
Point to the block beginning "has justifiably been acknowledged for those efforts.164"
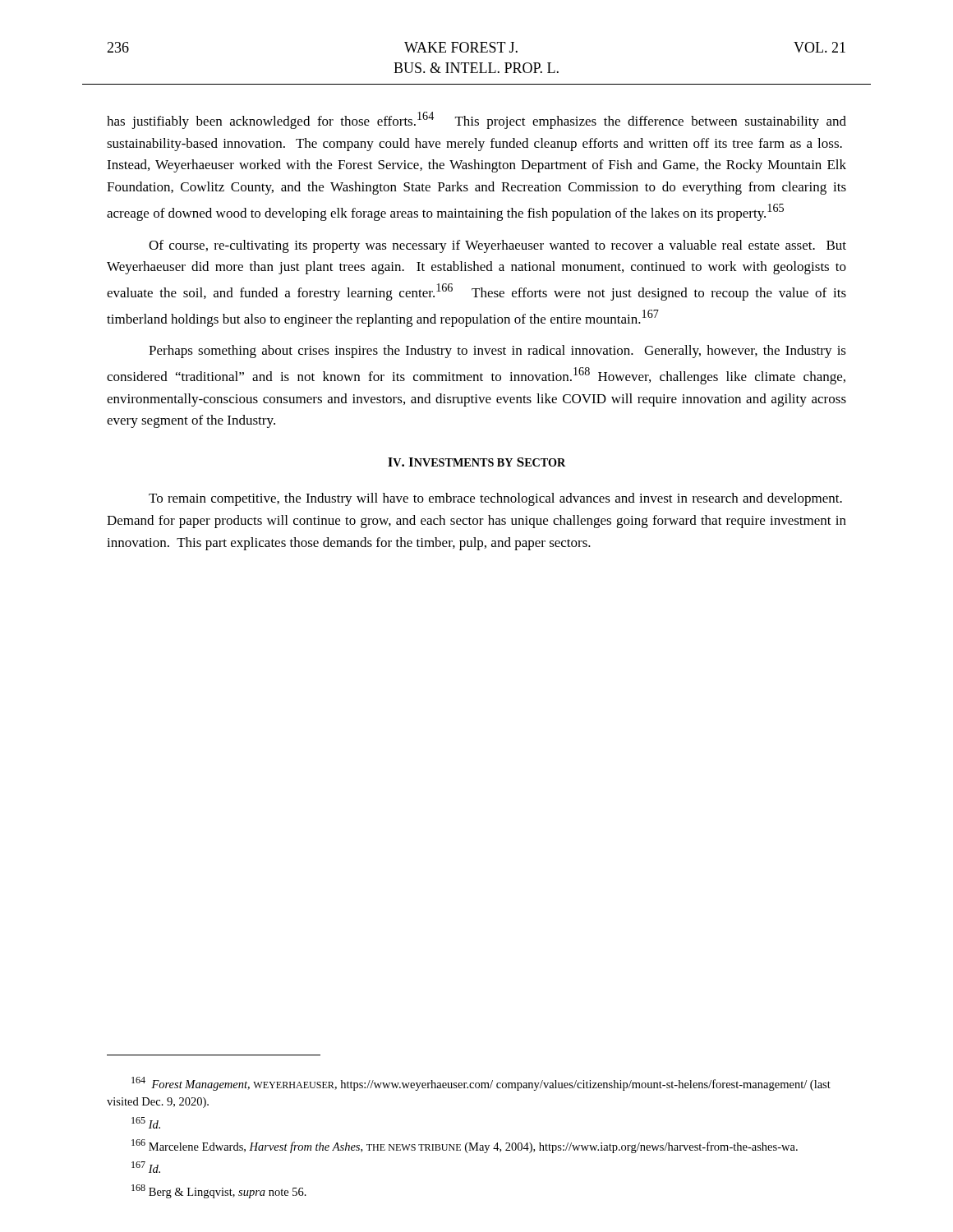click(476, 166)
